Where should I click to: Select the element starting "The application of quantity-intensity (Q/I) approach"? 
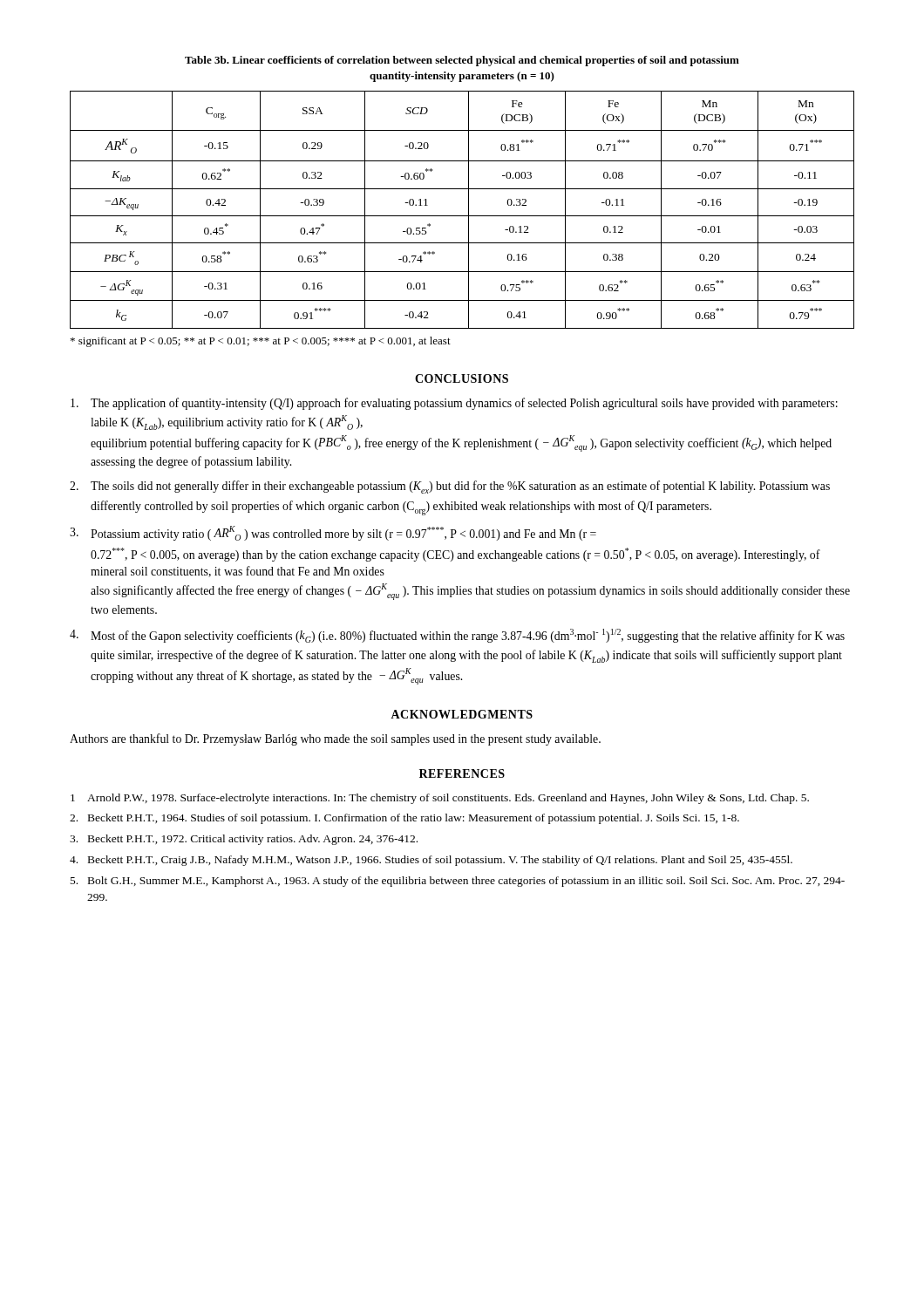click(x=462, y=433)
